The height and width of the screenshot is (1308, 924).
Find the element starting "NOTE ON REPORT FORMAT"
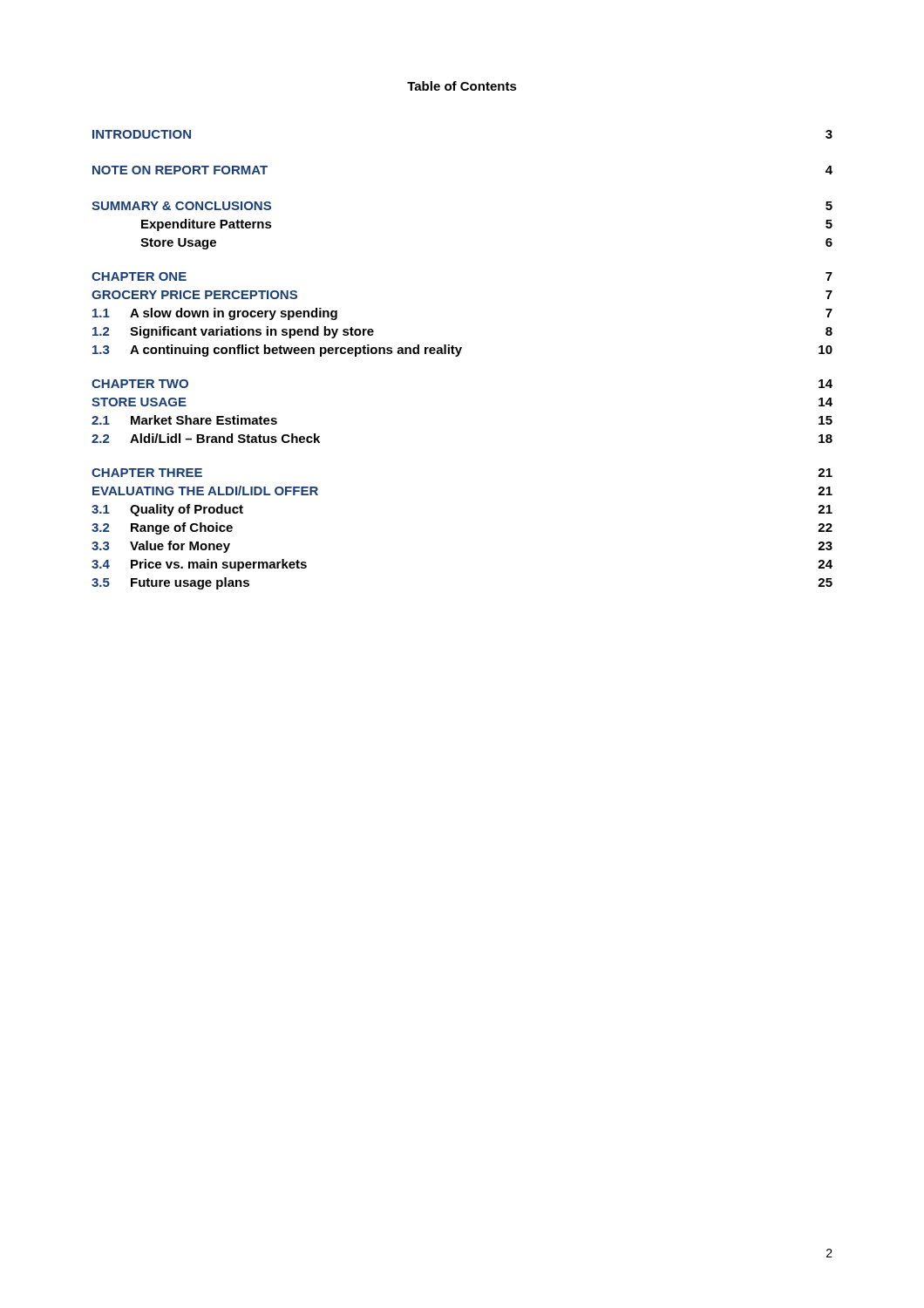pyautogui.click(x=177, y=170)
